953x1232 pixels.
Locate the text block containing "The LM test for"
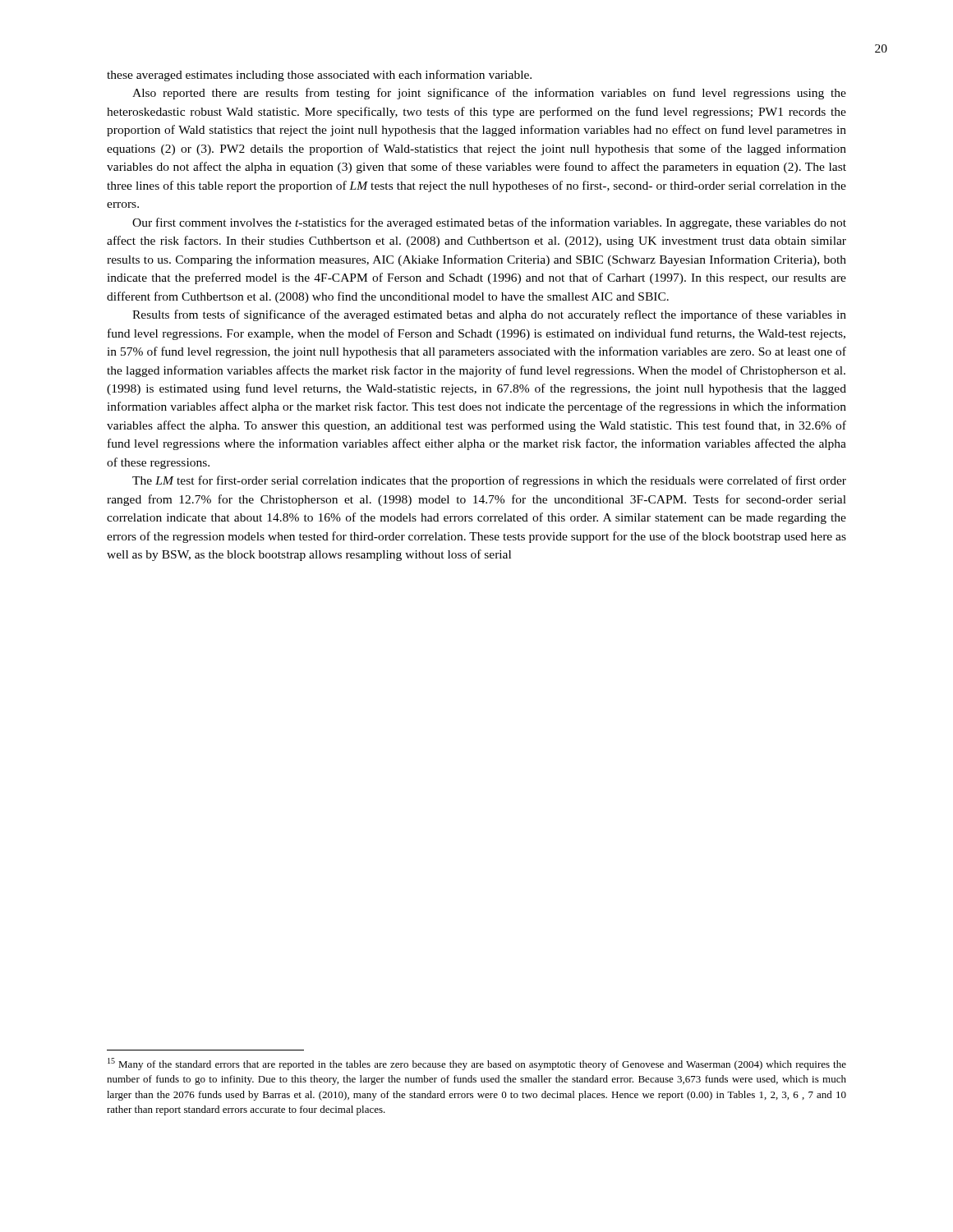tap(476, 518)
